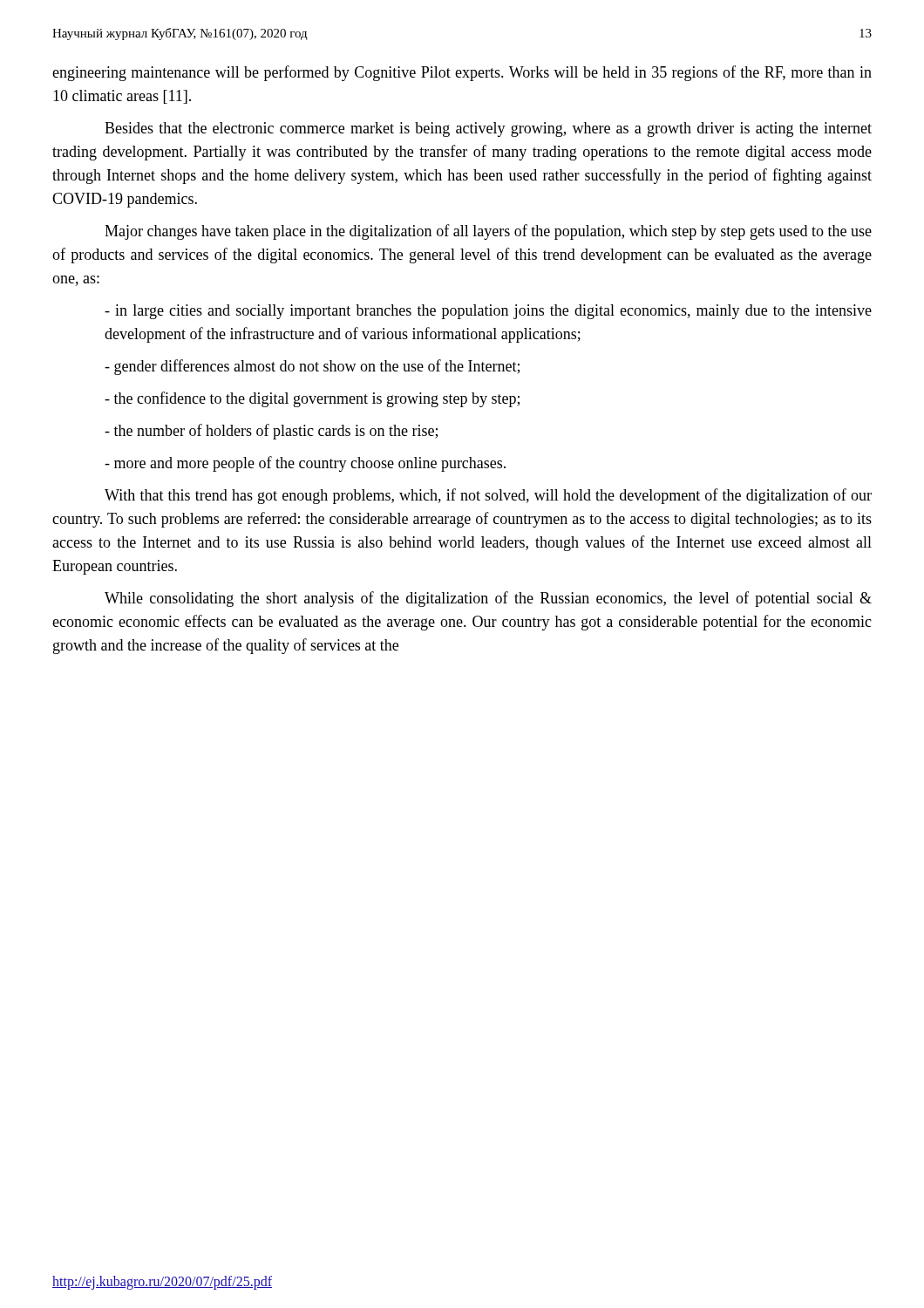Find the list item with the text "in large cities and"
Viewport: 924px width, 1308px height.
(x=462, y=323)
